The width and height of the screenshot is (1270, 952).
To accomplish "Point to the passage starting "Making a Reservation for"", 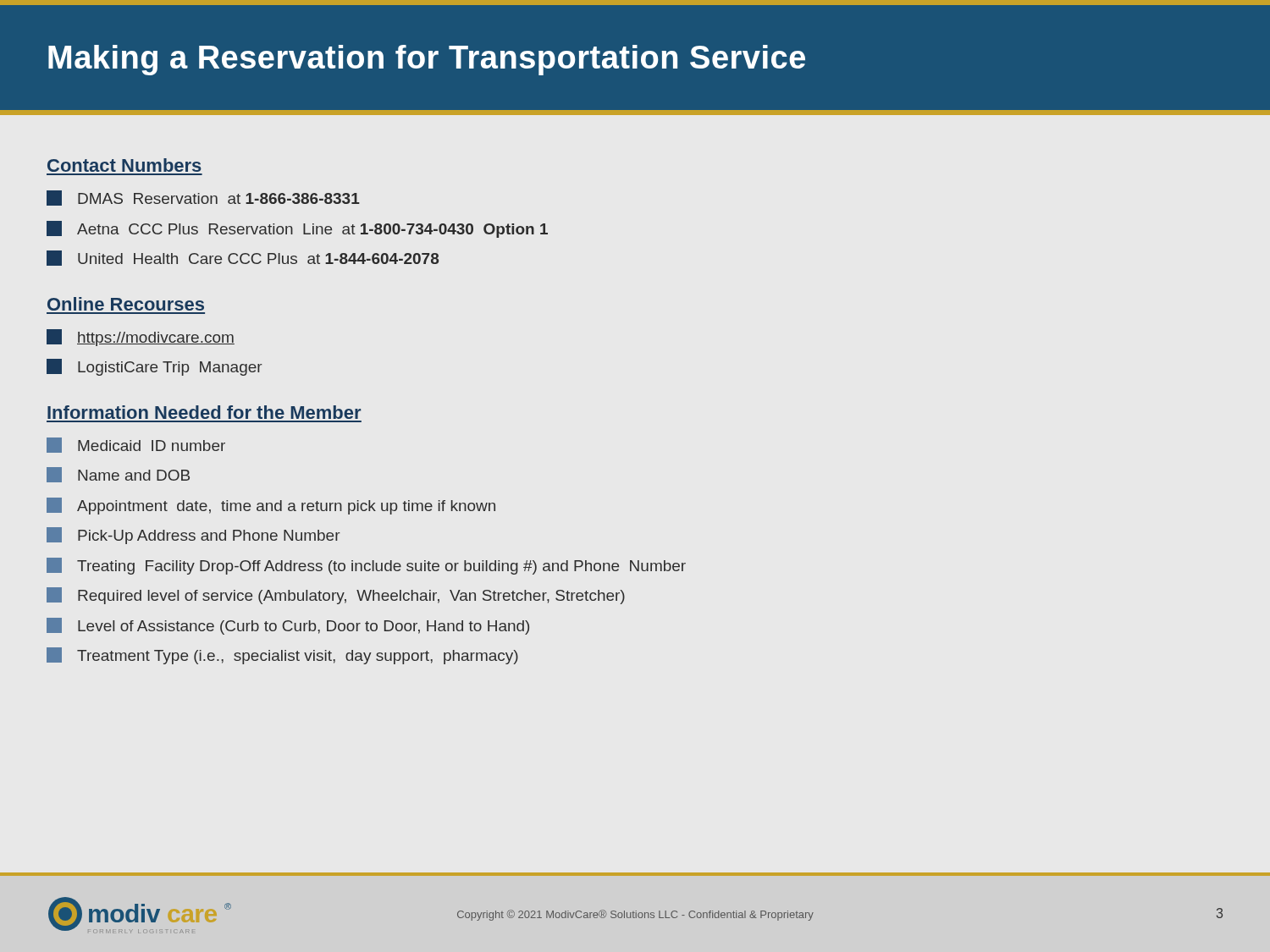I will coord(427,57).
